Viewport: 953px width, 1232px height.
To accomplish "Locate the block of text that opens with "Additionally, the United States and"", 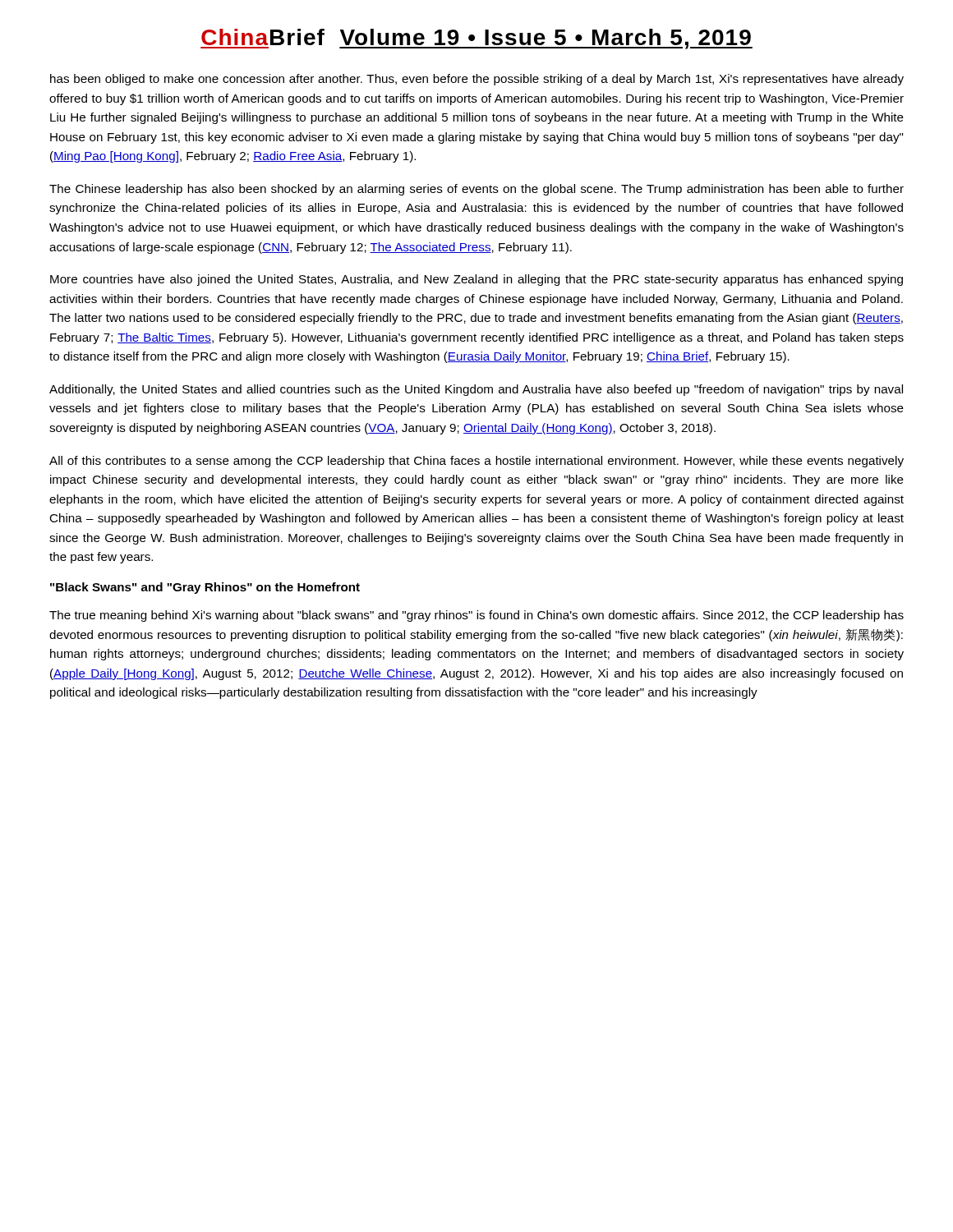I will point(476,408).
